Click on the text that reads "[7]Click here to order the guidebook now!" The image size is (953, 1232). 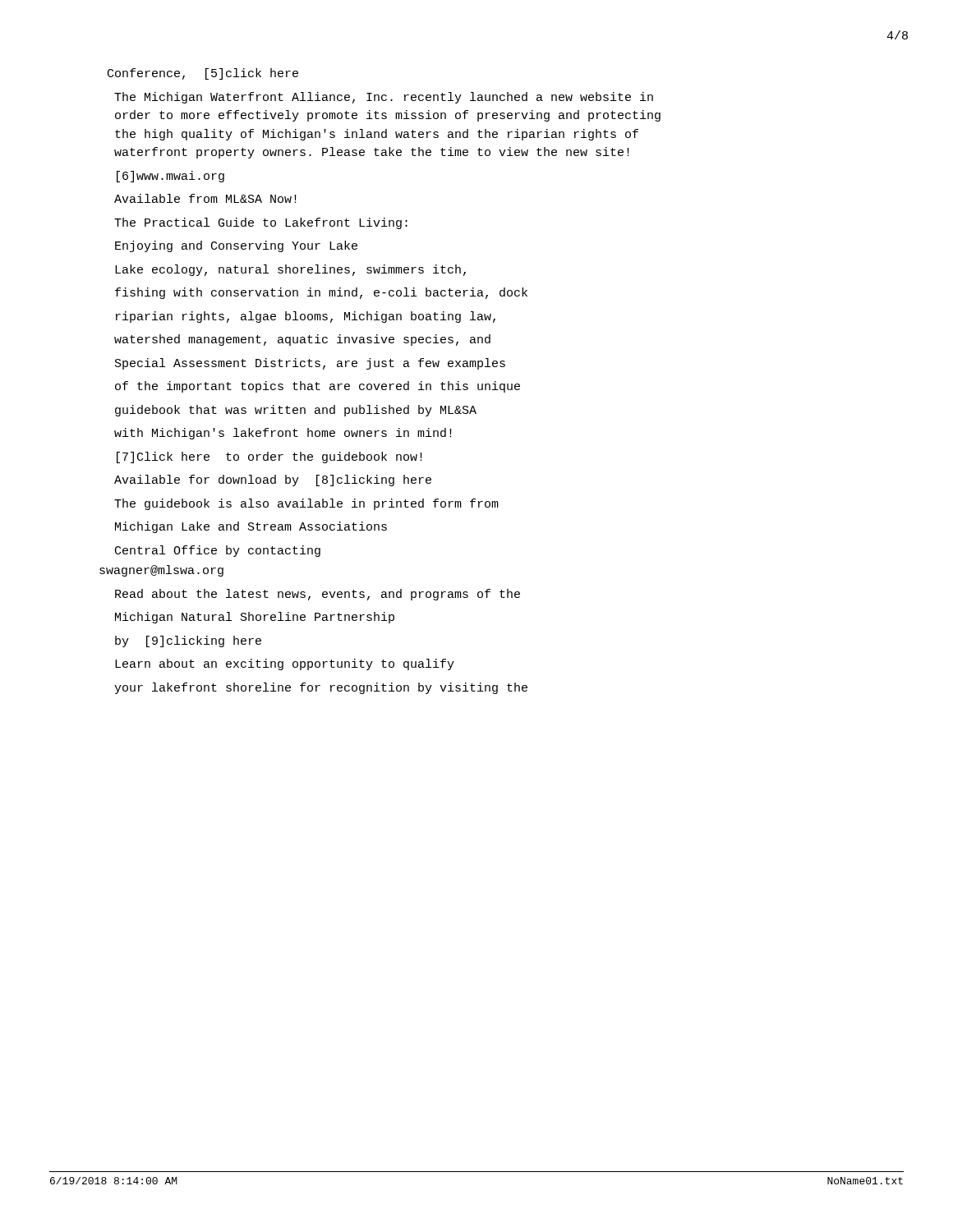(x=266, y=458)
